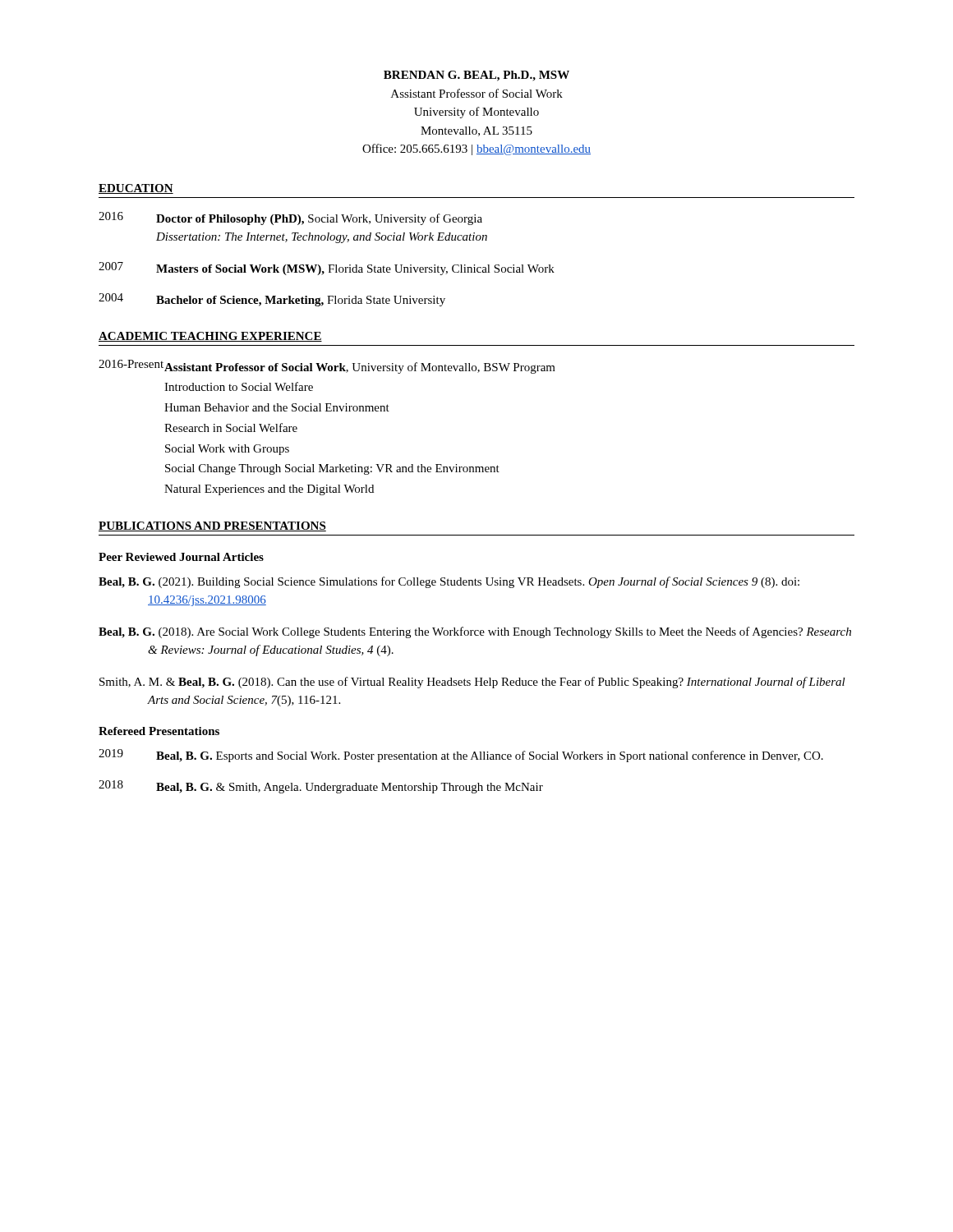953x1232 pixels.
Task: Select the block starting "Refereed Presentations"
Action: 159,731
